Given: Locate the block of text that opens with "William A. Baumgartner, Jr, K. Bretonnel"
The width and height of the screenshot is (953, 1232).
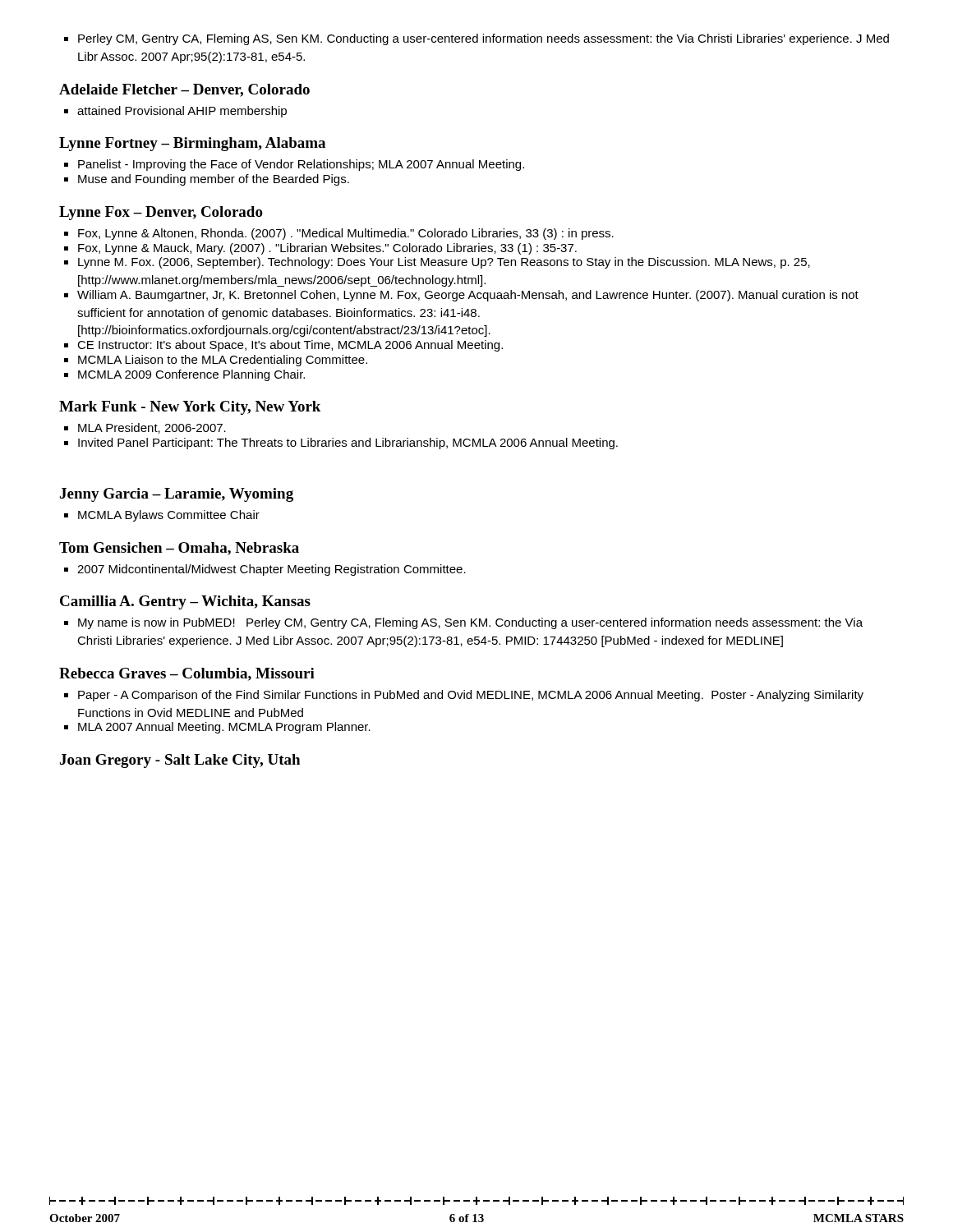Looking at the screenshot, I should pyautogui.click(x=476, y=312).
